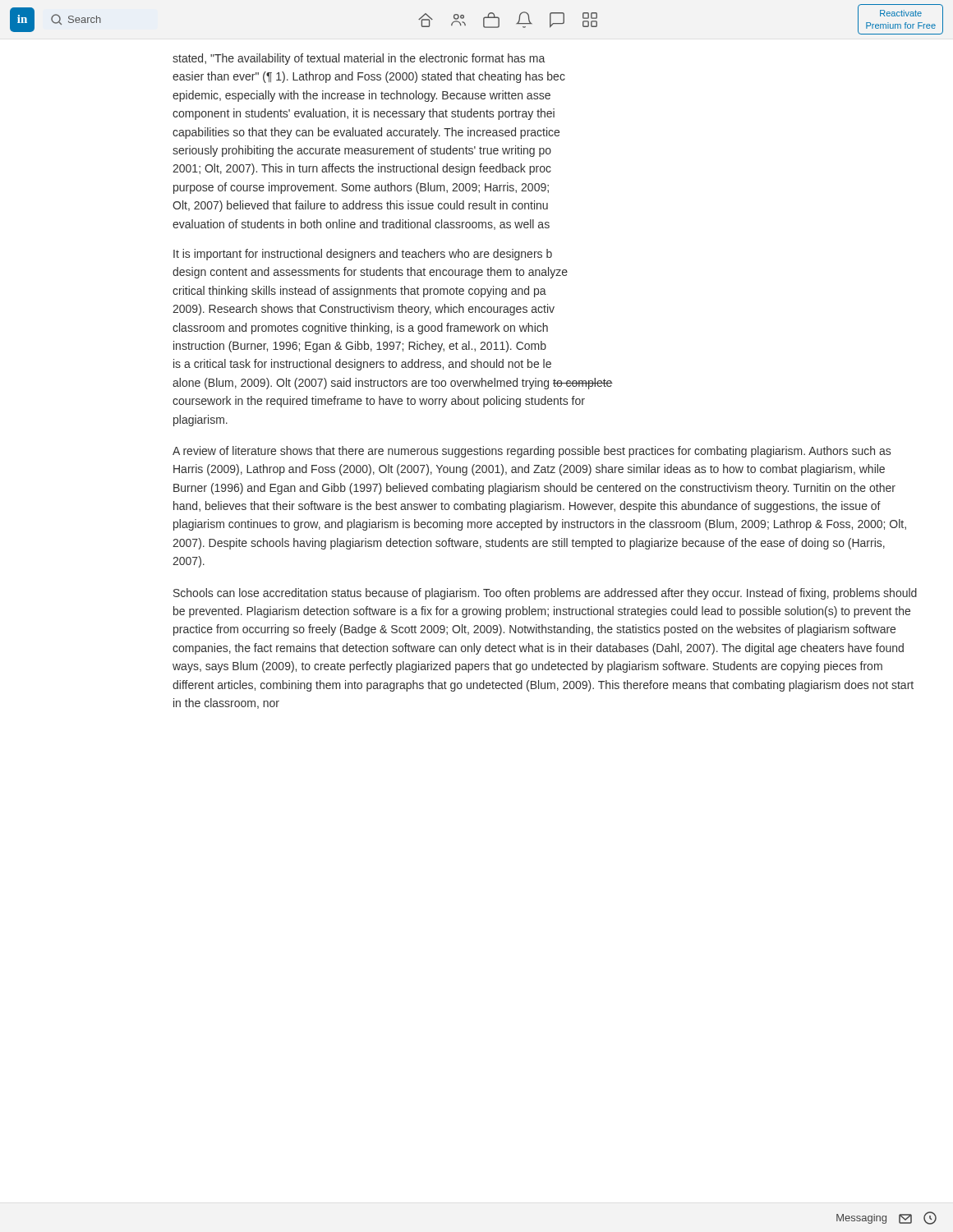Click on the text block with the text "A review of literature shows that there are"
This screenshot has width=953, height=1232.
click(x=540, y=506)
